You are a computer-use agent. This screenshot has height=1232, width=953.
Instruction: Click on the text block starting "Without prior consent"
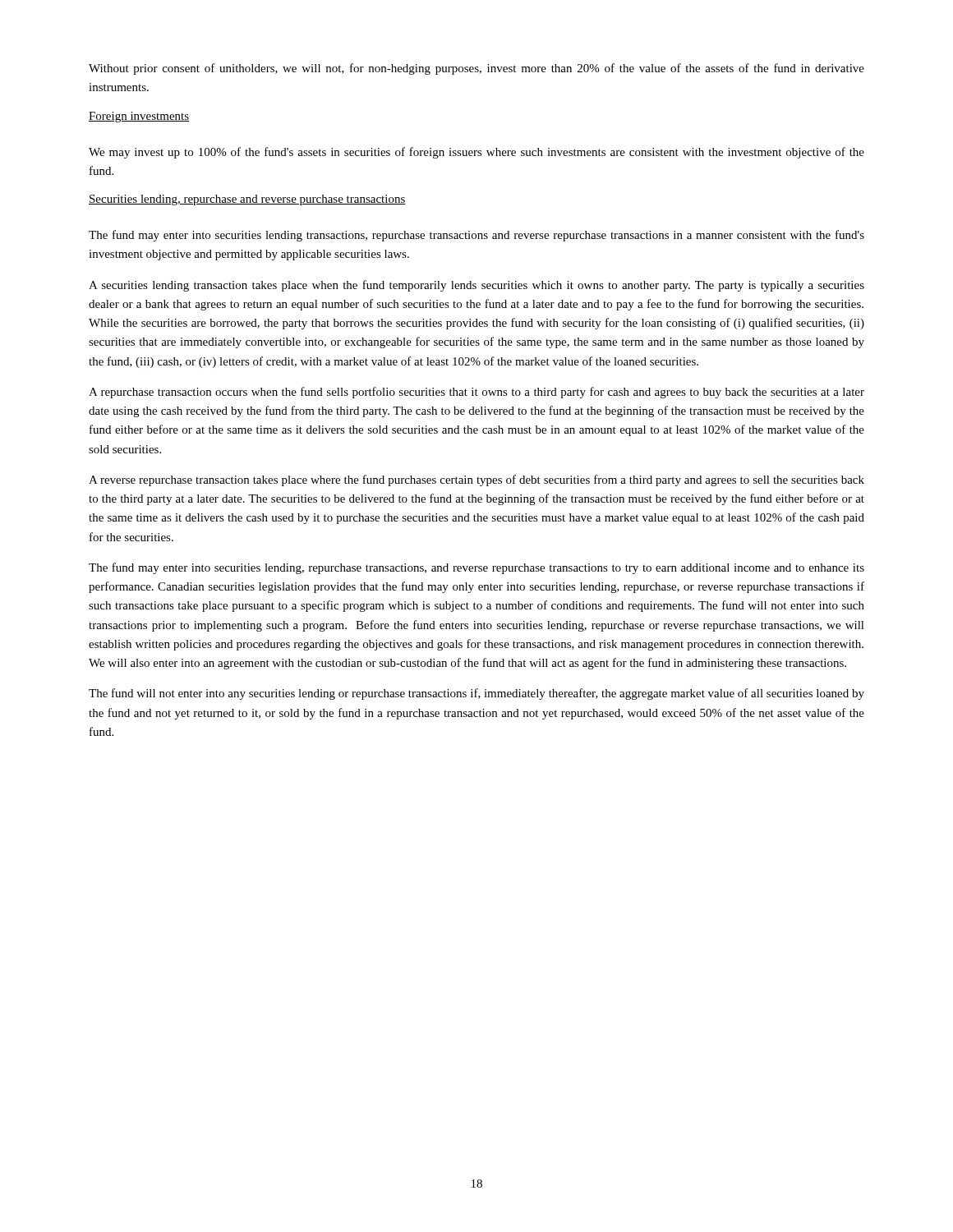point(476,78)
